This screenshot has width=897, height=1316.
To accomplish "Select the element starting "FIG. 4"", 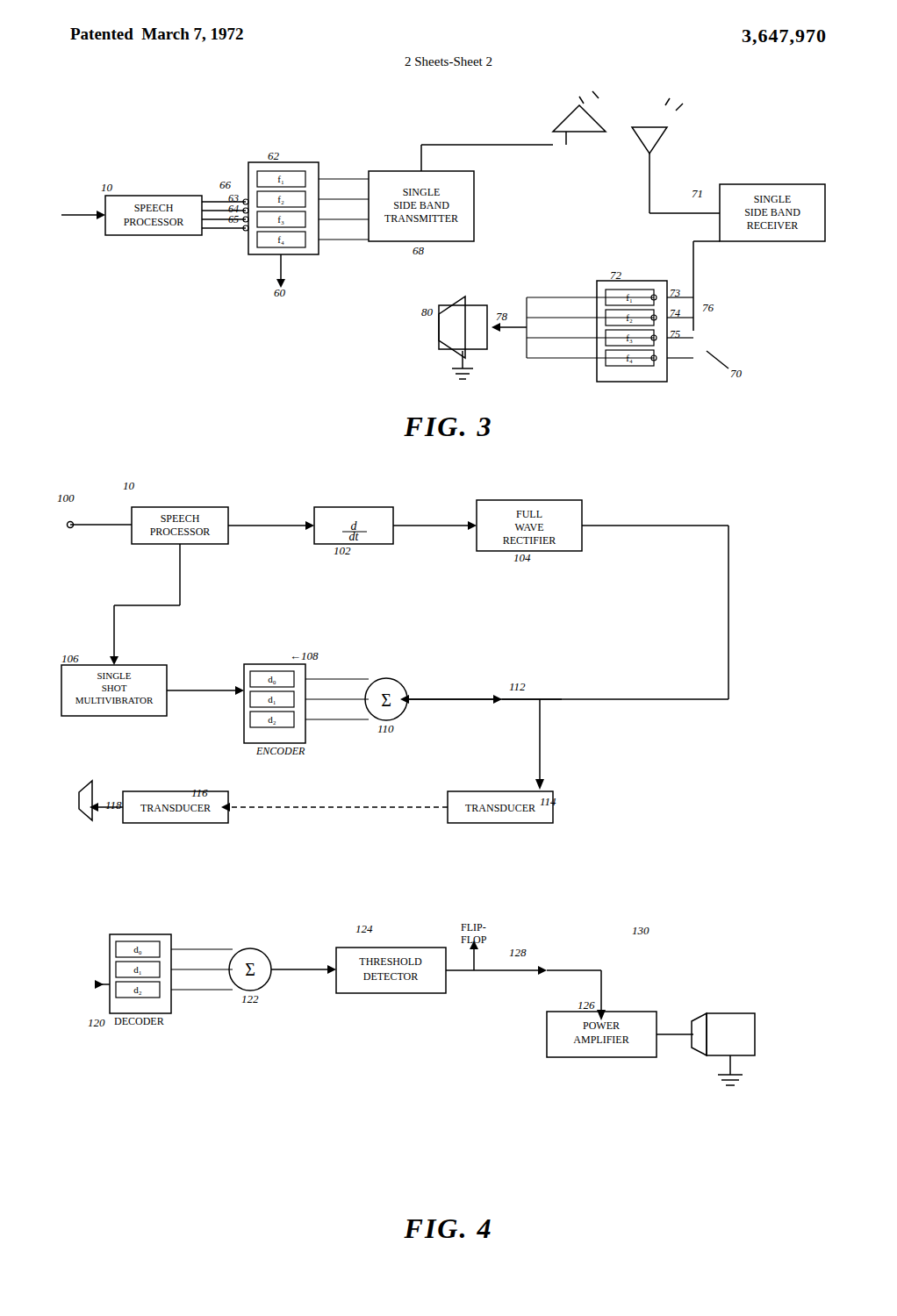I will (448, 1228).
